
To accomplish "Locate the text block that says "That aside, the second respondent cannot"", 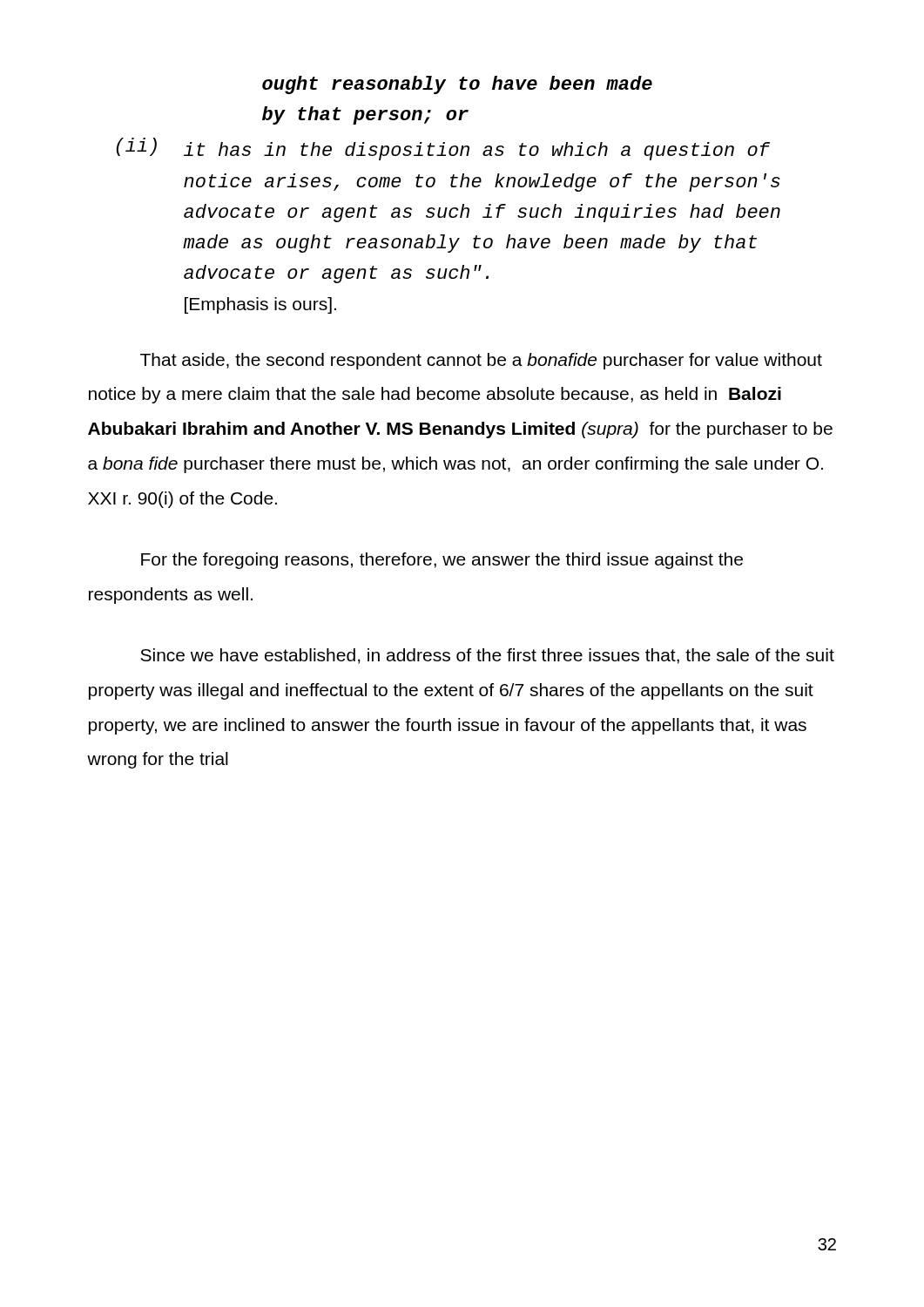I will click(x=462, y=429).
